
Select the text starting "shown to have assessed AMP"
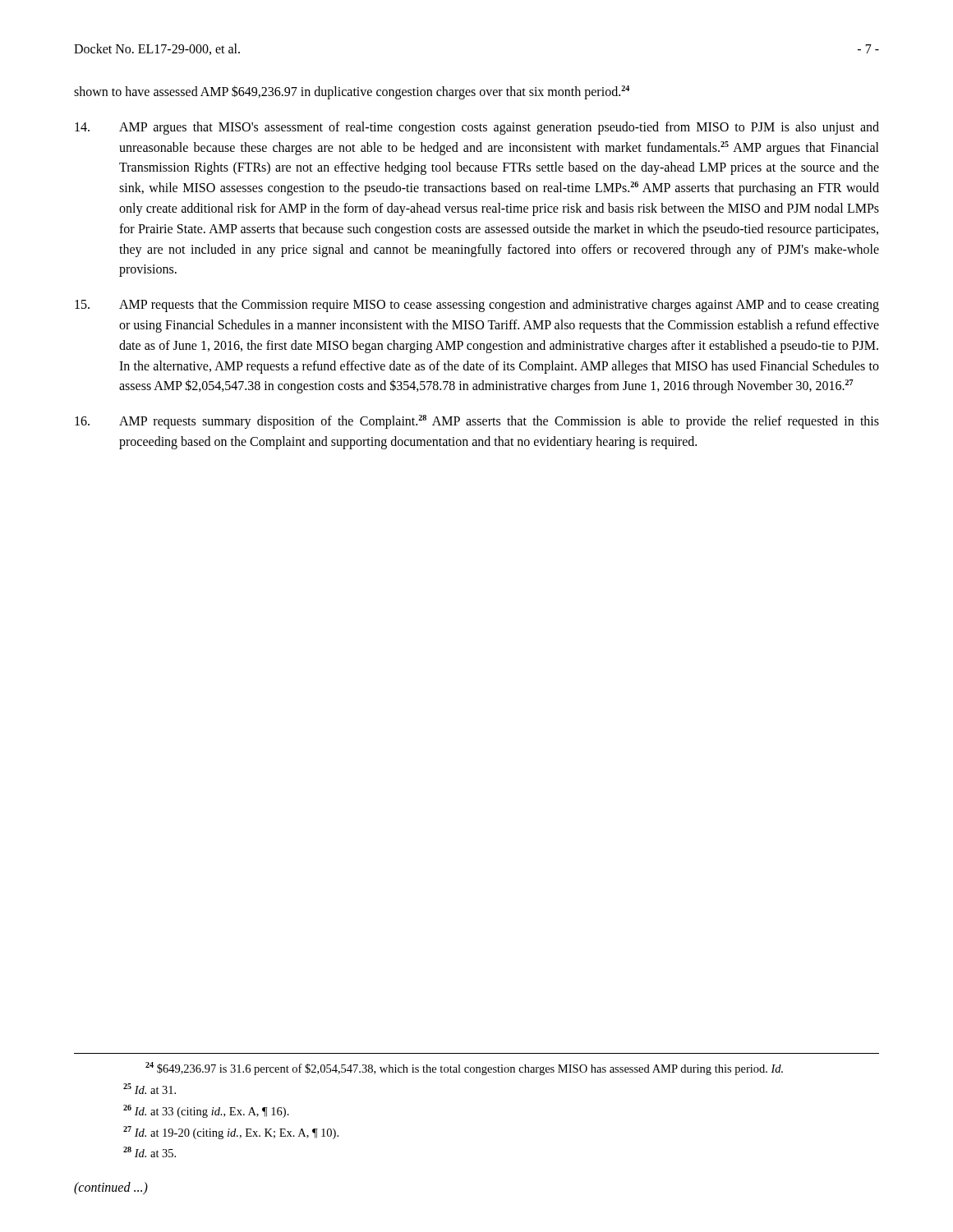click(x=476, y=92)
